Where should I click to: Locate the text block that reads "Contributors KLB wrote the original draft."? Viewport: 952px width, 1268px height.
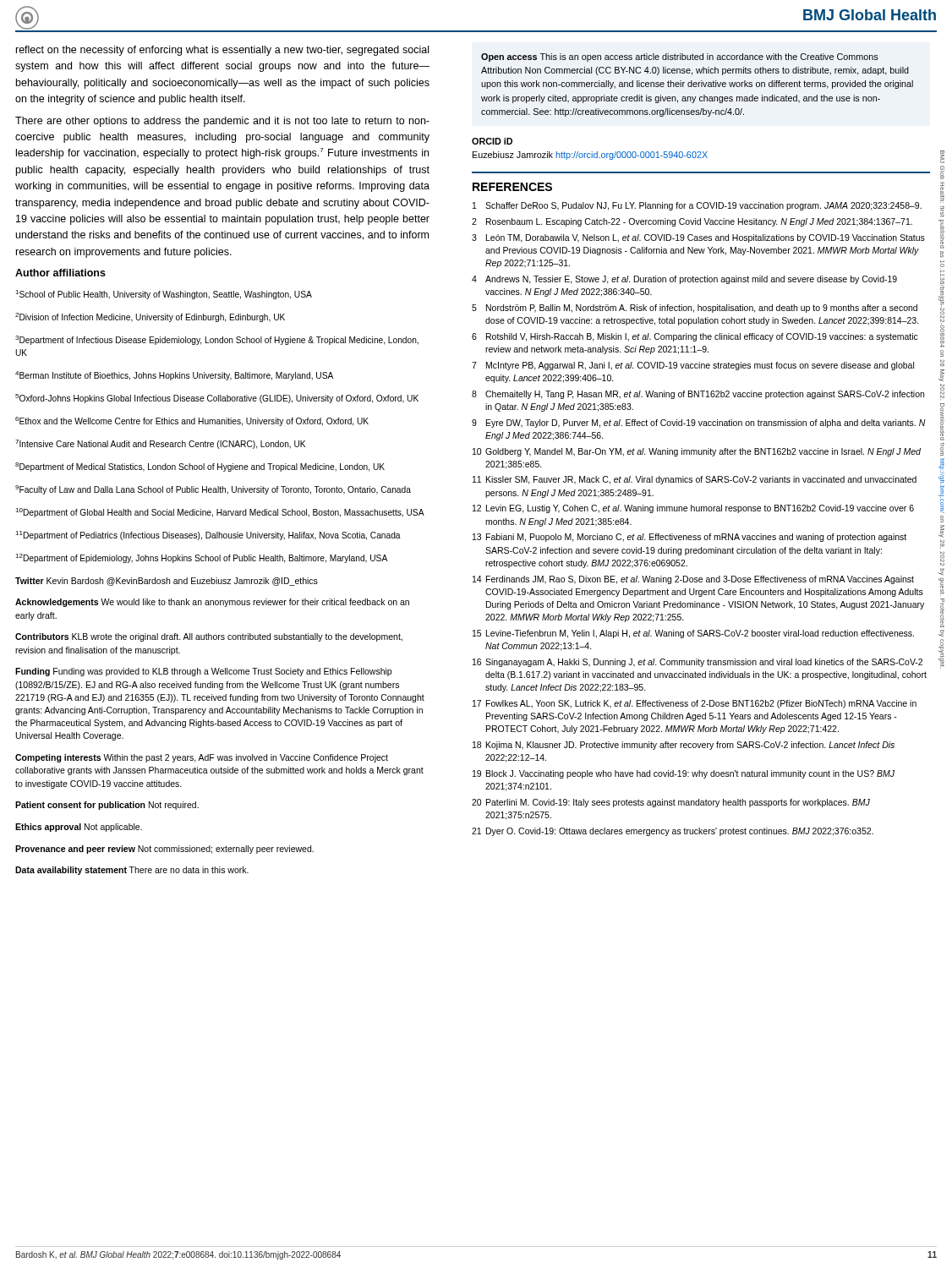tap(222, 644)
